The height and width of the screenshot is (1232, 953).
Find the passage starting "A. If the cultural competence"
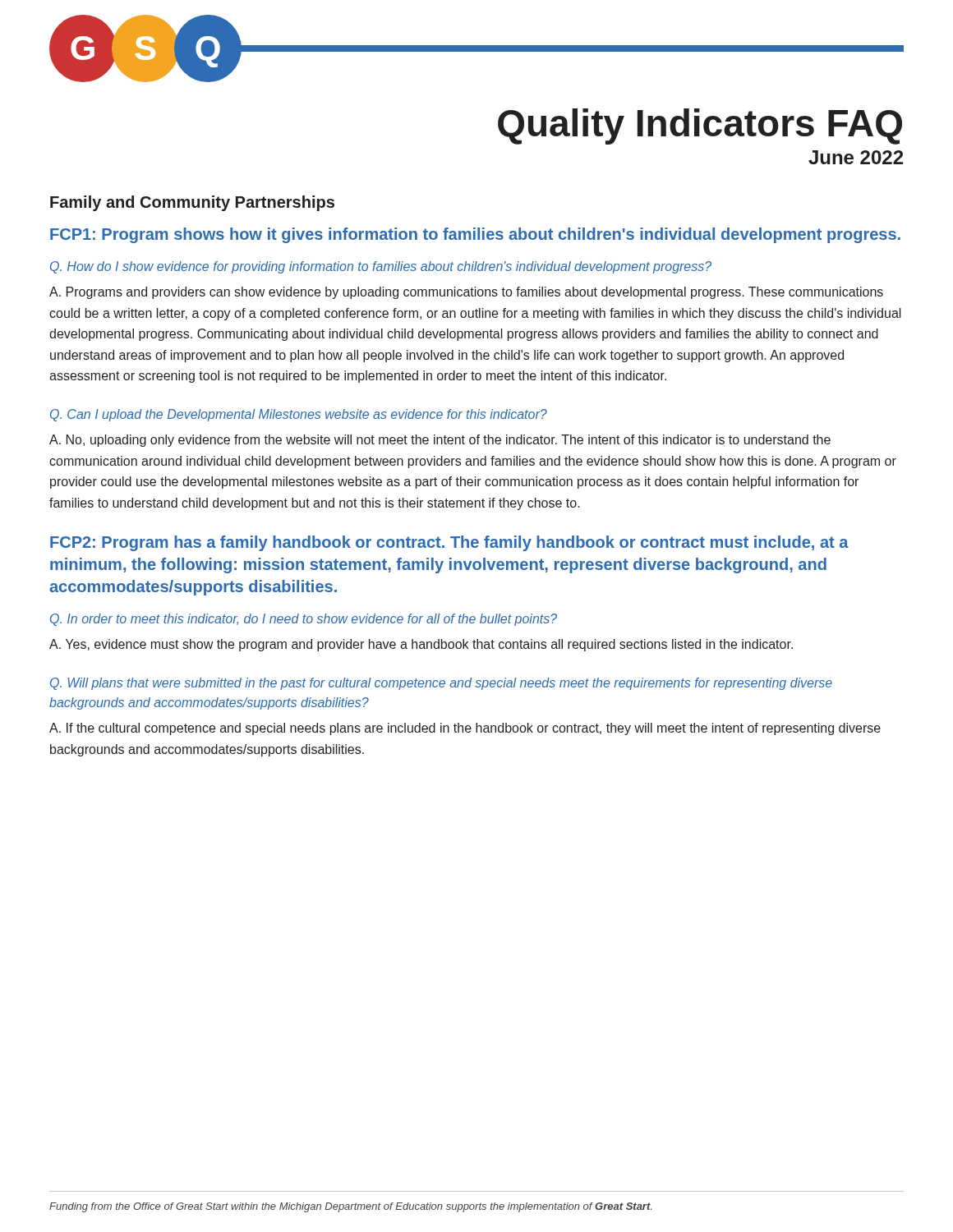[465, 739]
